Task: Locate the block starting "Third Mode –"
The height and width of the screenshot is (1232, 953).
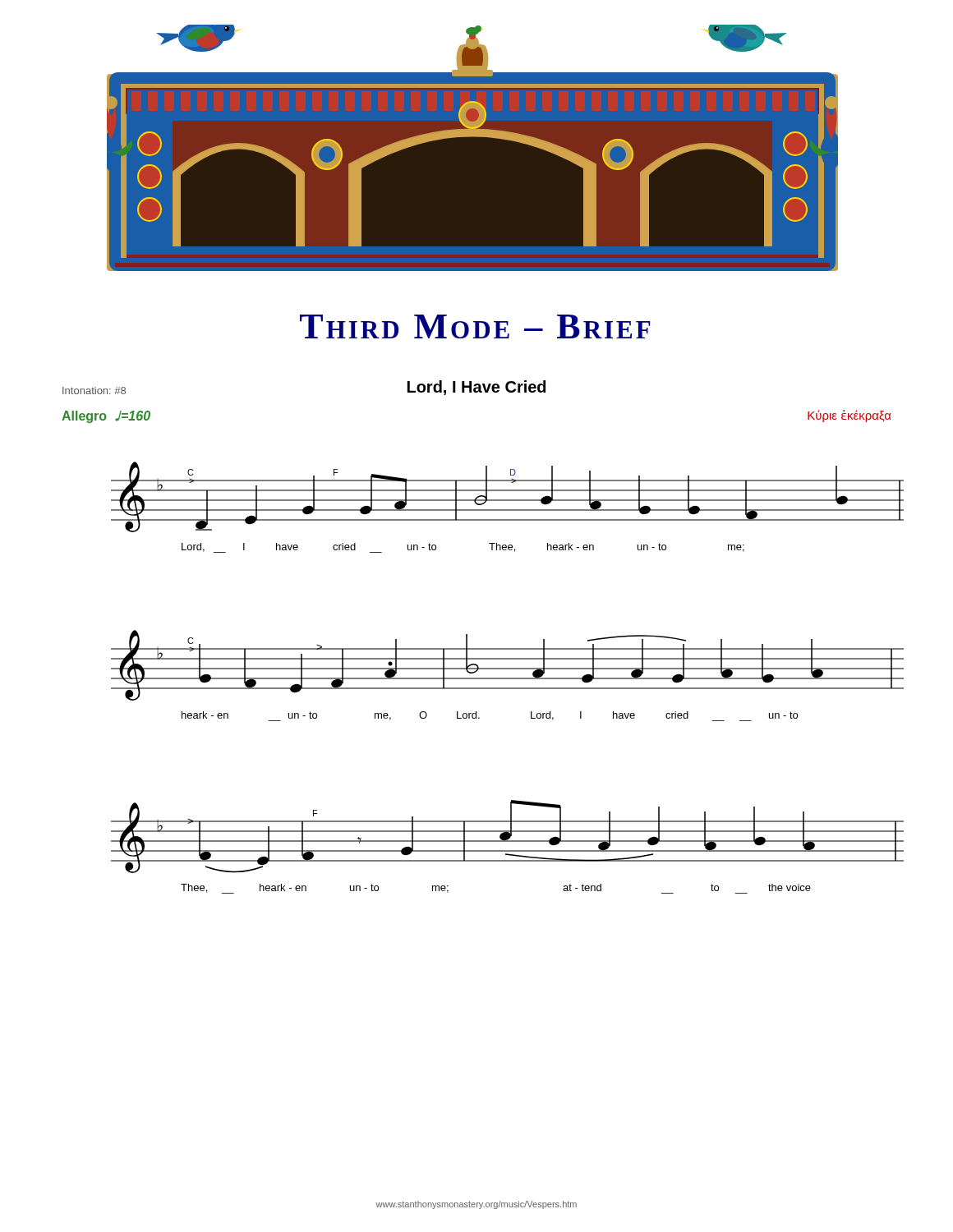Action: (x=476, y=326)
